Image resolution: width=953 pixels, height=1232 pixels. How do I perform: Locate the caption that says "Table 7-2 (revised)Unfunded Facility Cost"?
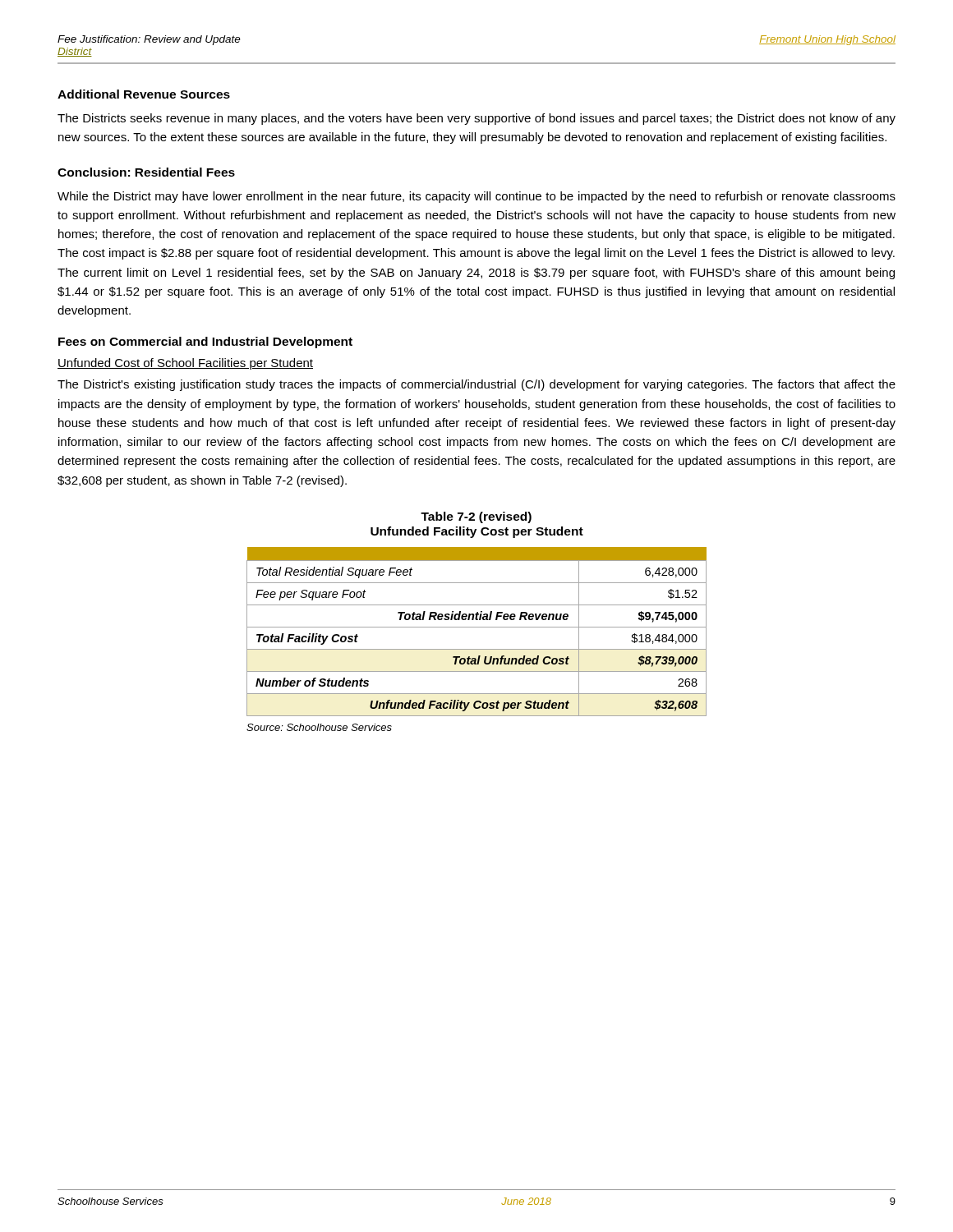point(476,523)
